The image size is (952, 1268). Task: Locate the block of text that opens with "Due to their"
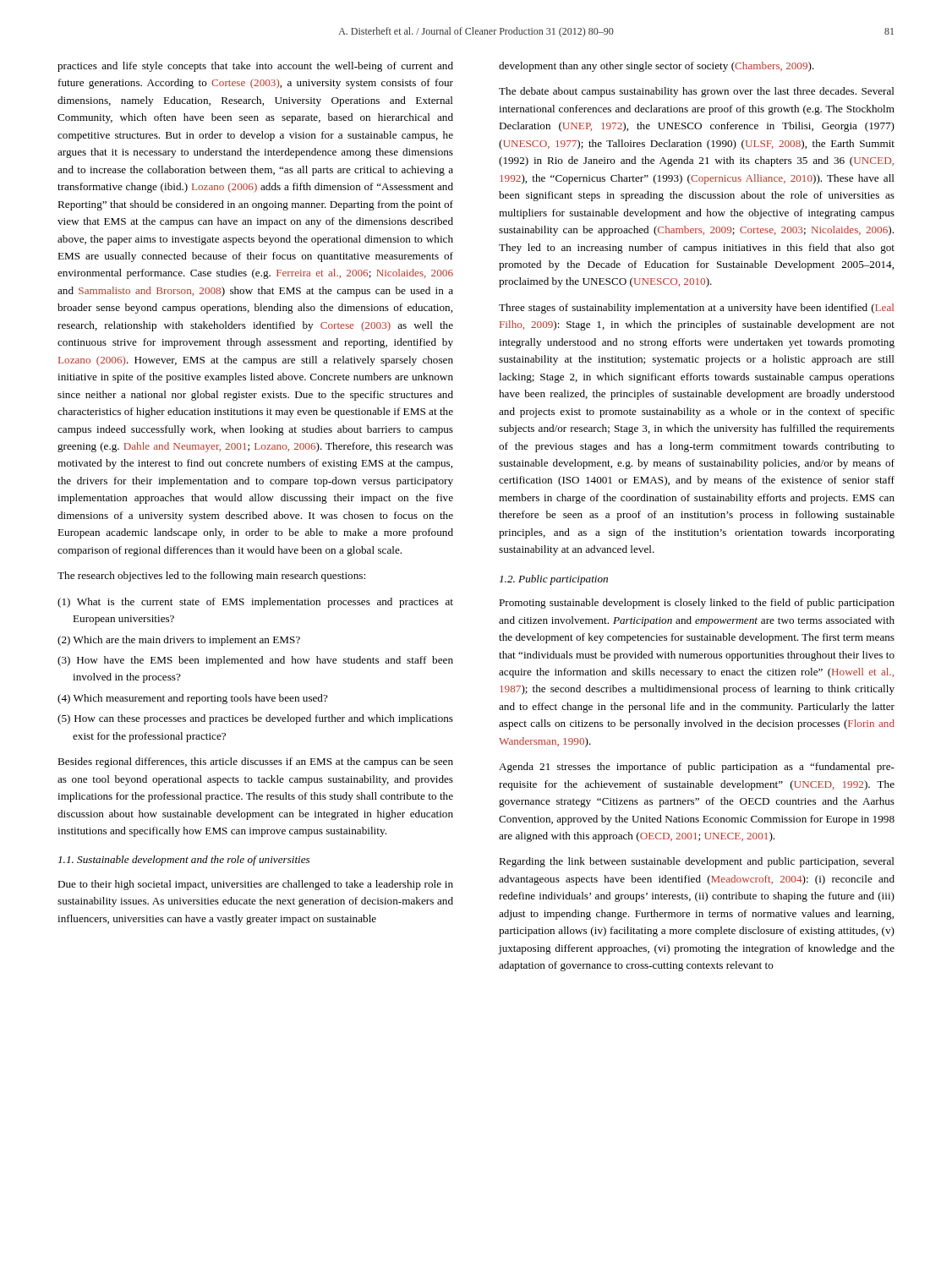click(255, 901)
